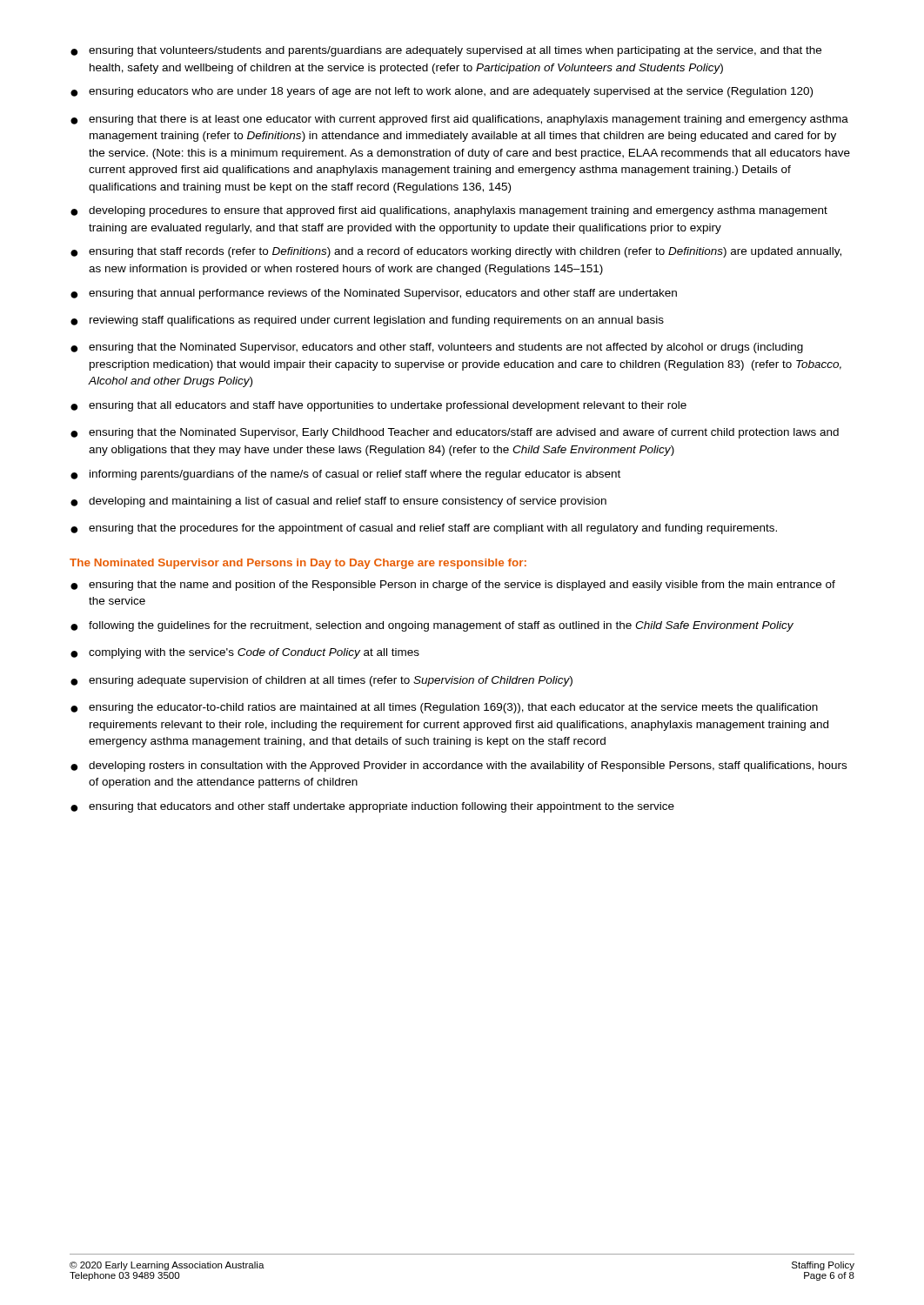
Task: Point to the block beginning "● developing and"
Action: [x=462, y=503]
